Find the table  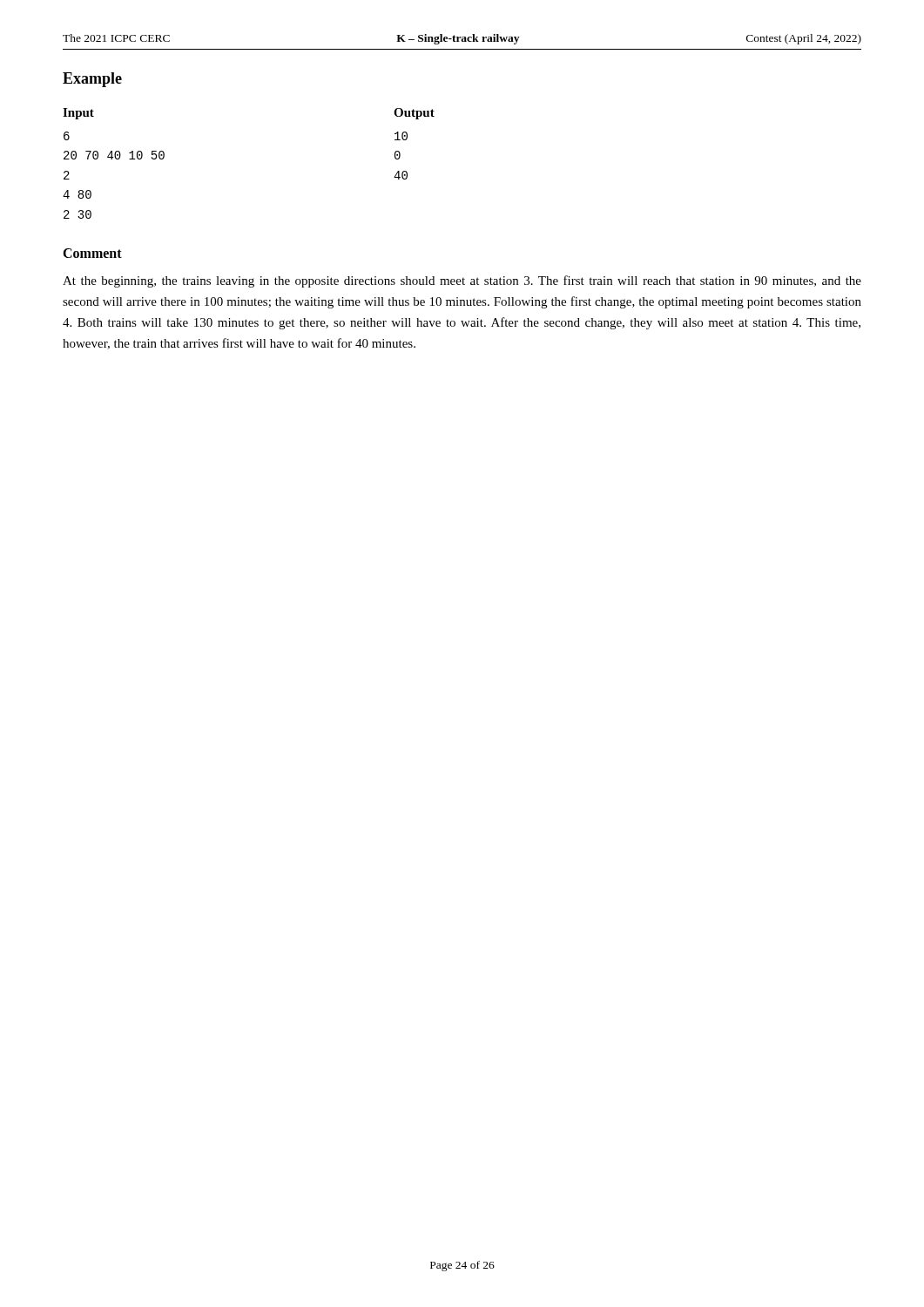[359, 165]
